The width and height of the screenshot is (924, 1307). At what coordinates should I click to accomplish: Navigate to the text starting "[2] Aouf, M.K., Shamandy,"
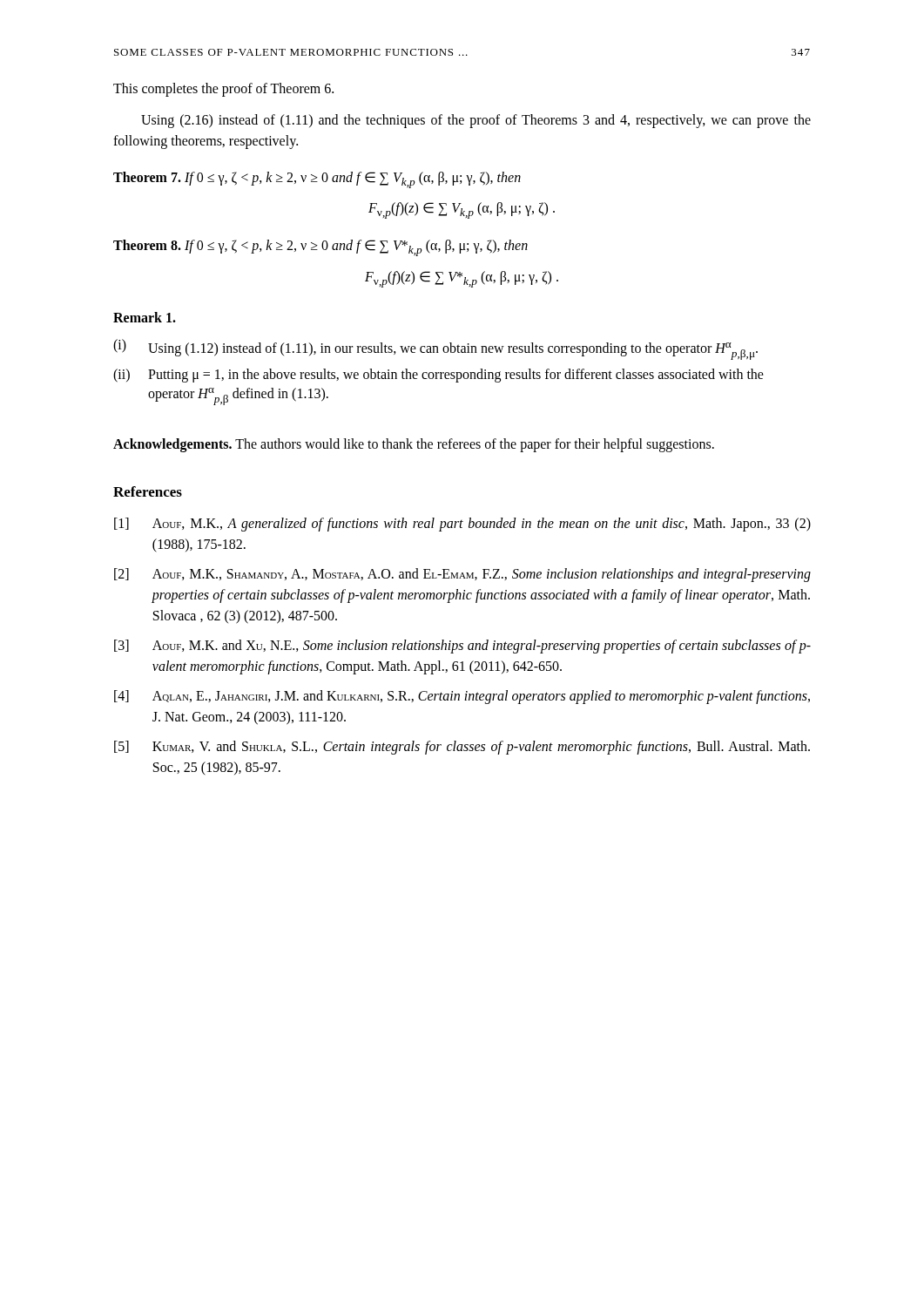[x=462, y=595]
